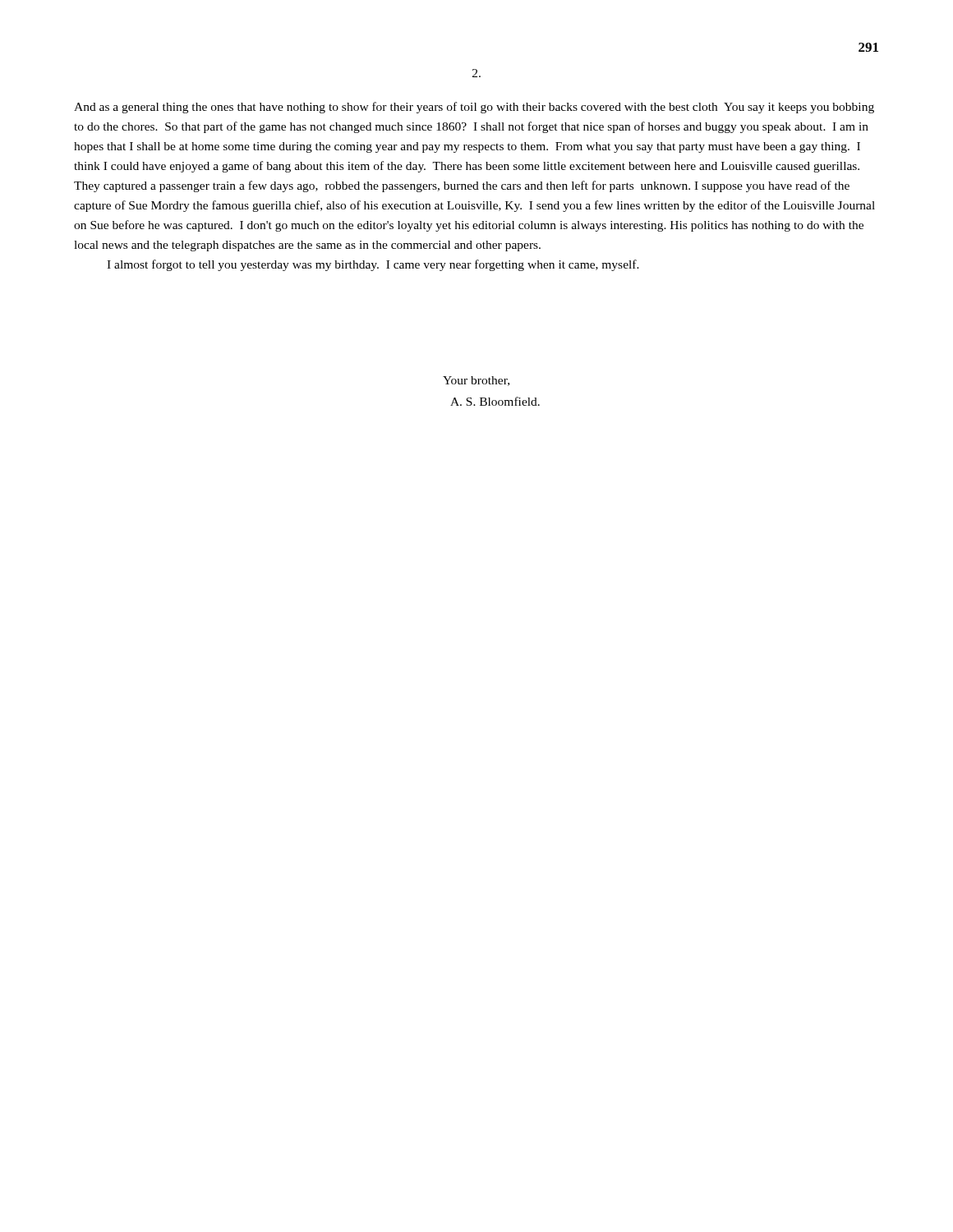Locate the text "Your brother, A. S. Bloomfield."

[476, 391]
